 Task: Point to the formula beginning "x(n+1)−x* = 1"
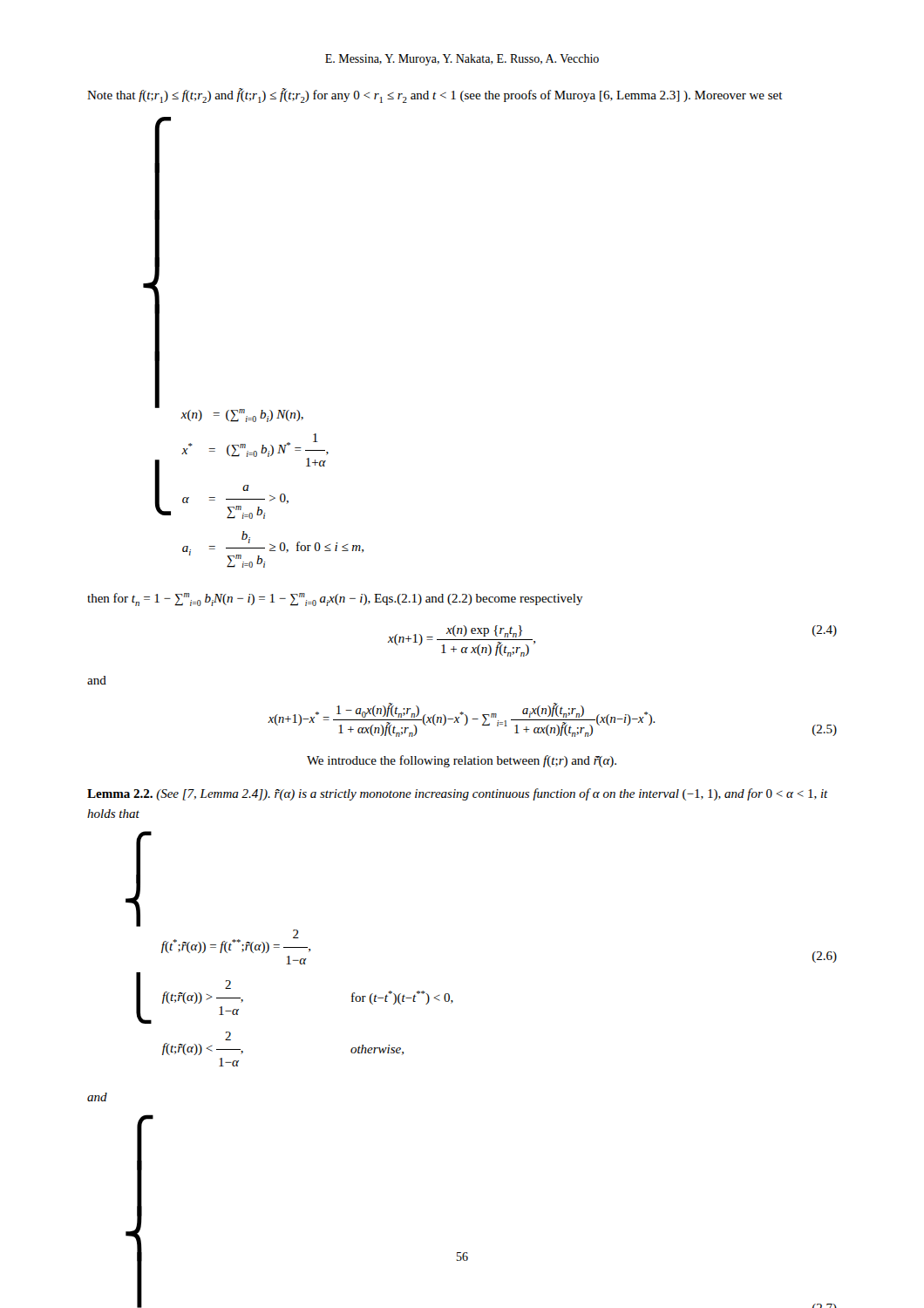click(553, 720)
